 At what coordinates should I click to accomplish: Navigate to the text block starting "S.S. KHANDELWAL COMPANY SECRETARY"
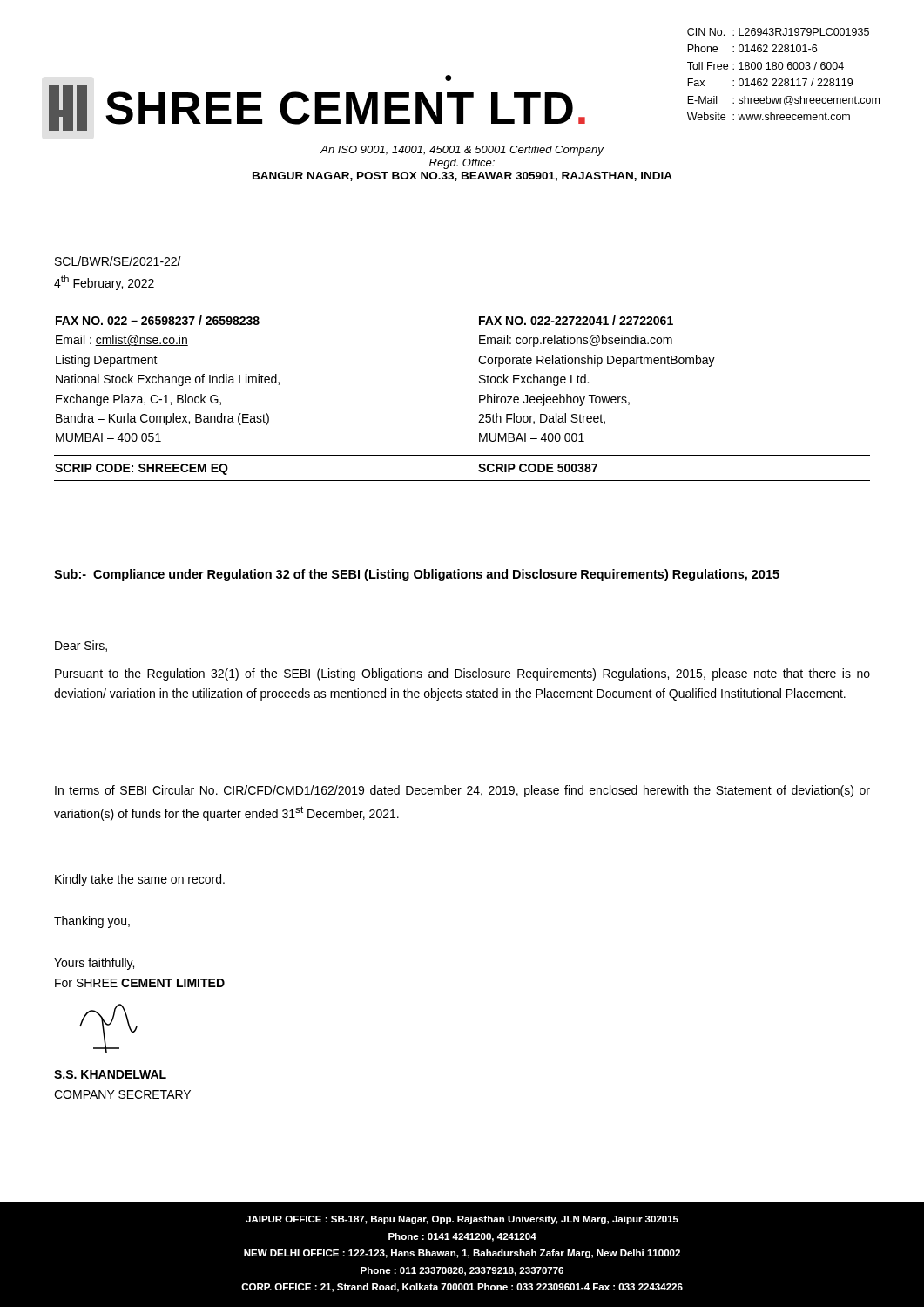click(123, 1084)
